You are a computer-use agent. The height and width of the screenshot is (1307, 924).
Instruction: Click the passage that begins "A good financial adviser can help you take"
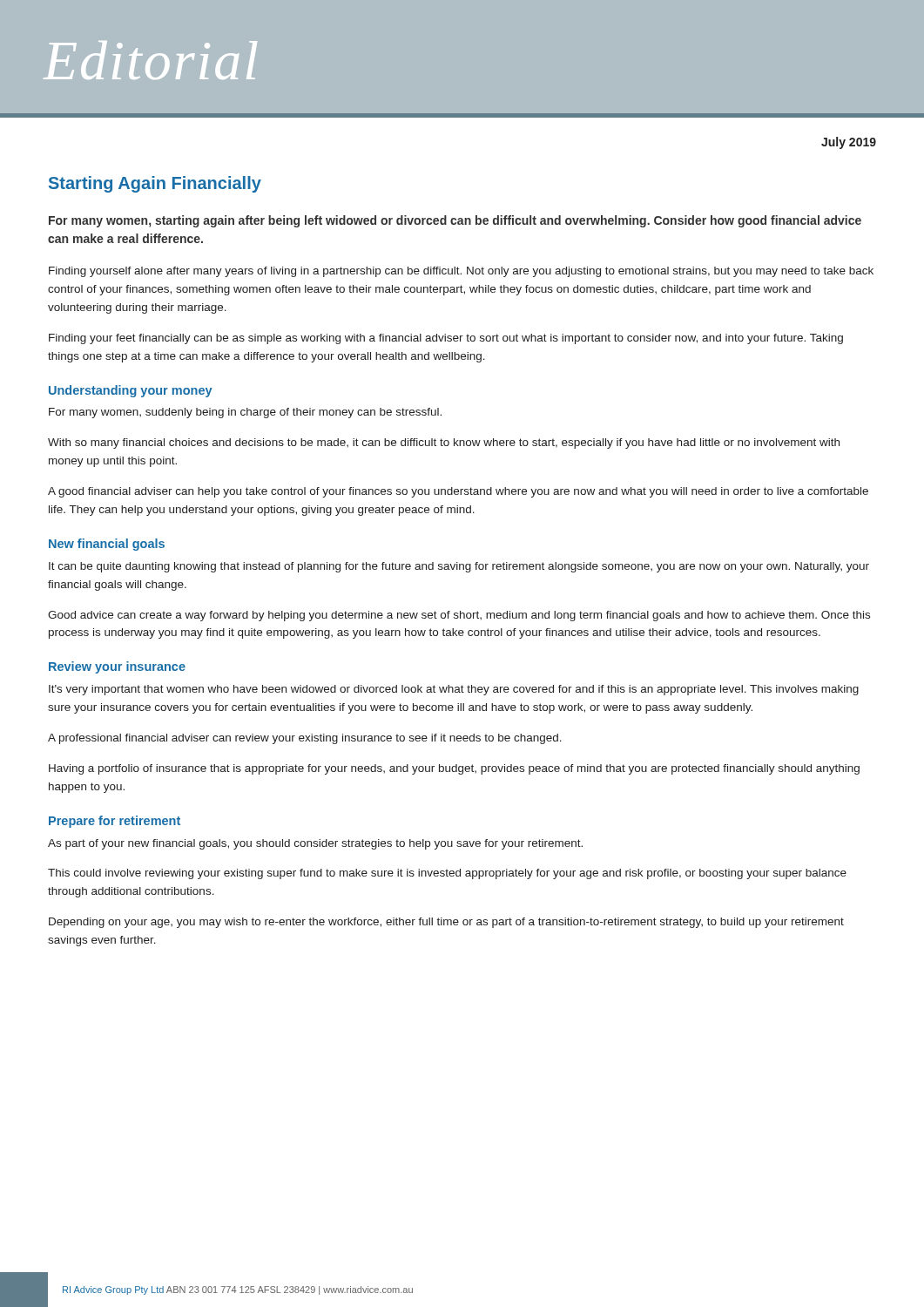tap(458, 500)
